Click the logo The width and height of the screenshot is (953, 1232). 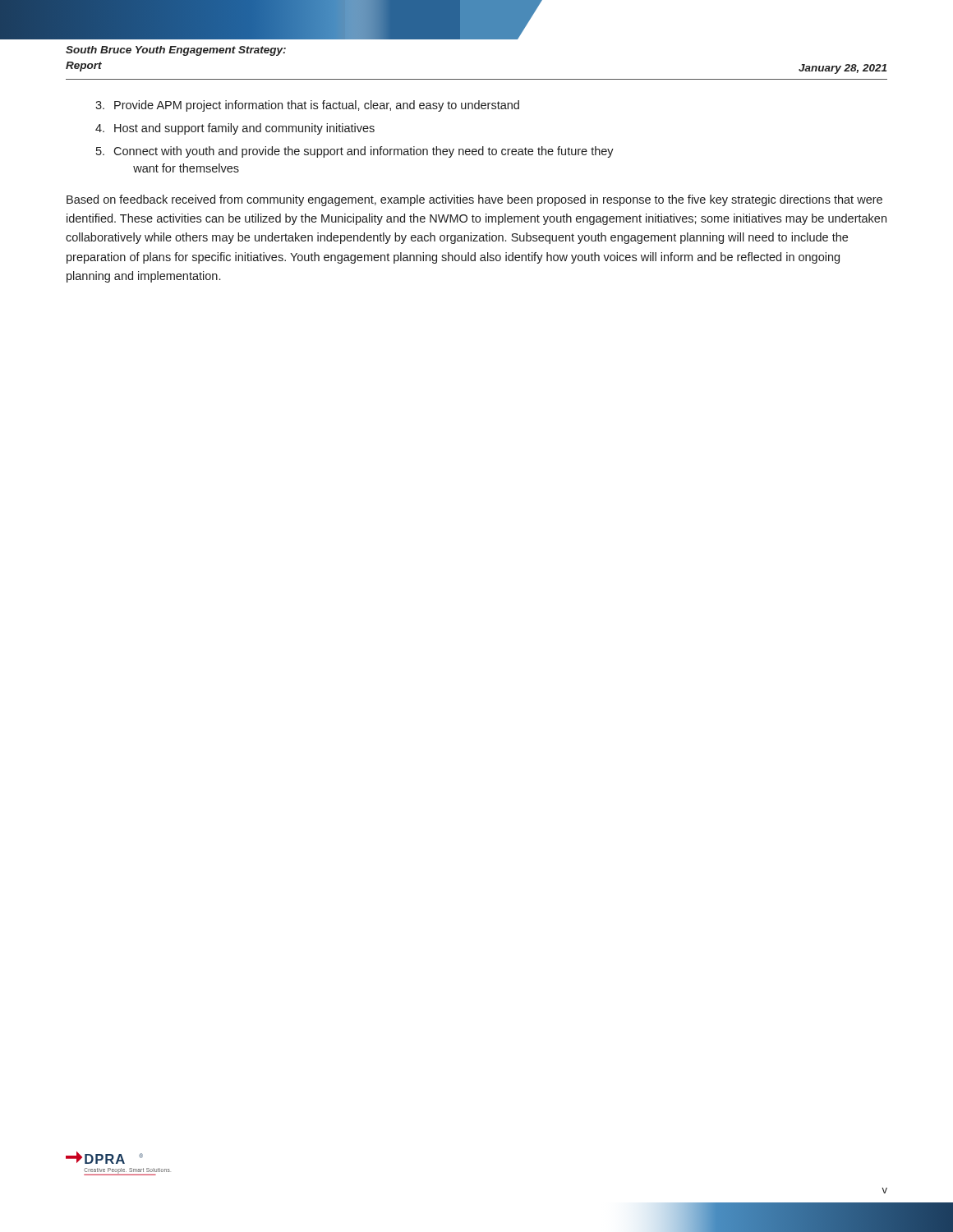[119, 1173]
